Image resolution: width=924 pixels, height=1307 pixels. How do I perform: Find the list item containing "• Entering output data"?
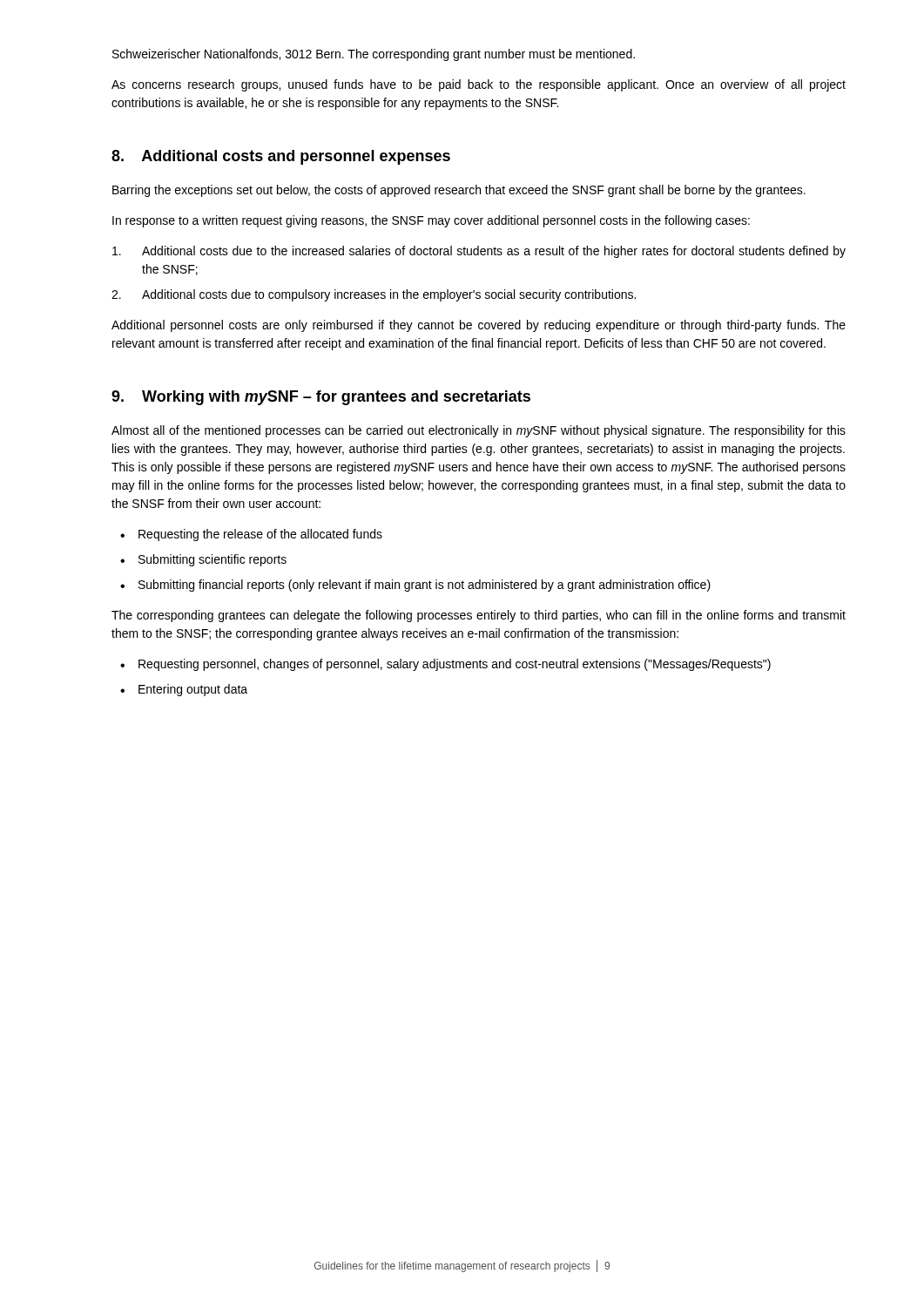coord(184,690)
